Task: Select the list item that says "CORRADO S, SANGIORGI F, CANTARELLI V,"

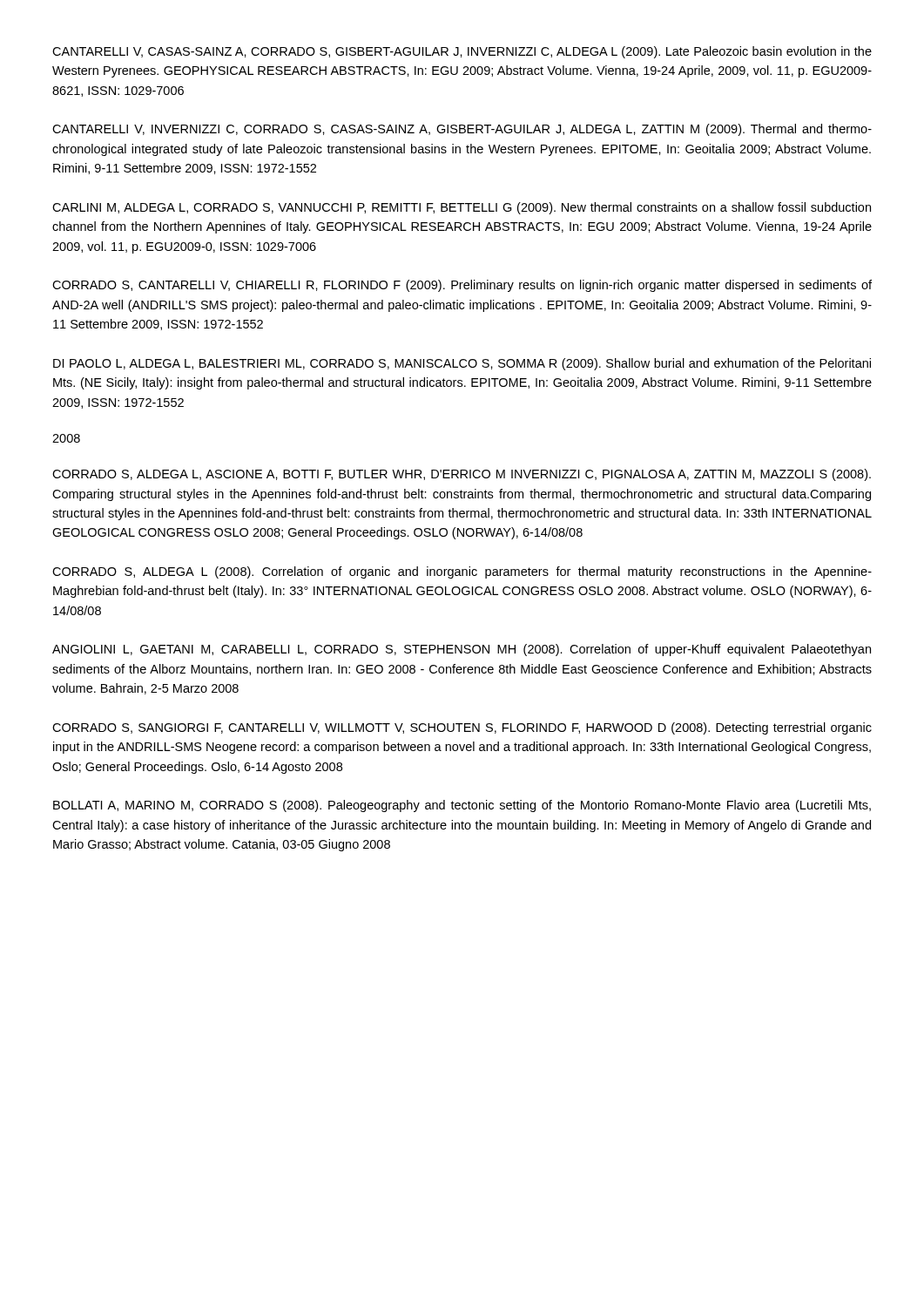Action: point(462,747)
